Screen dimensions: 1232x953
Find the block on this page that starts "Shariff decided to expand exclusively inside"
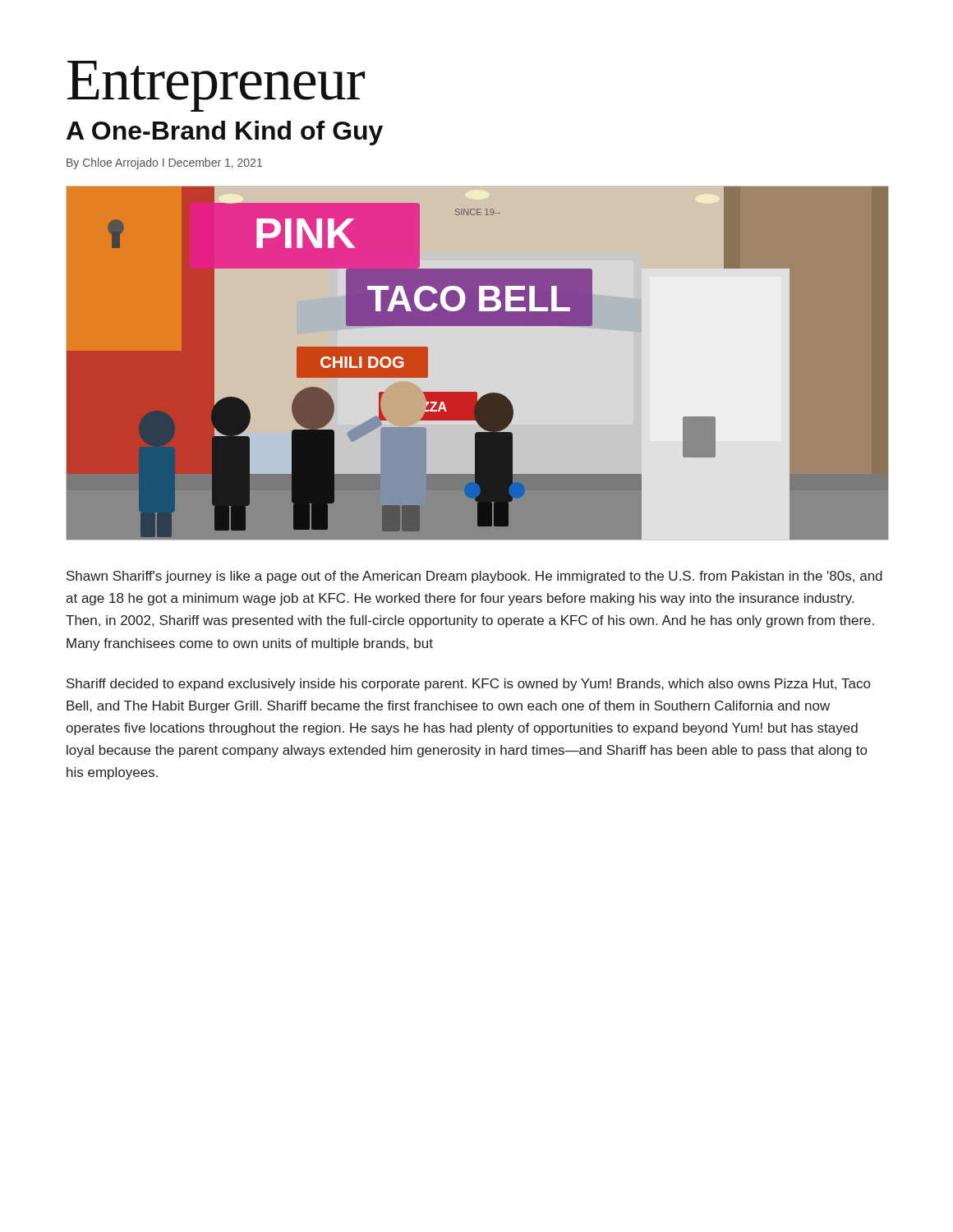(x=476, y=728)
